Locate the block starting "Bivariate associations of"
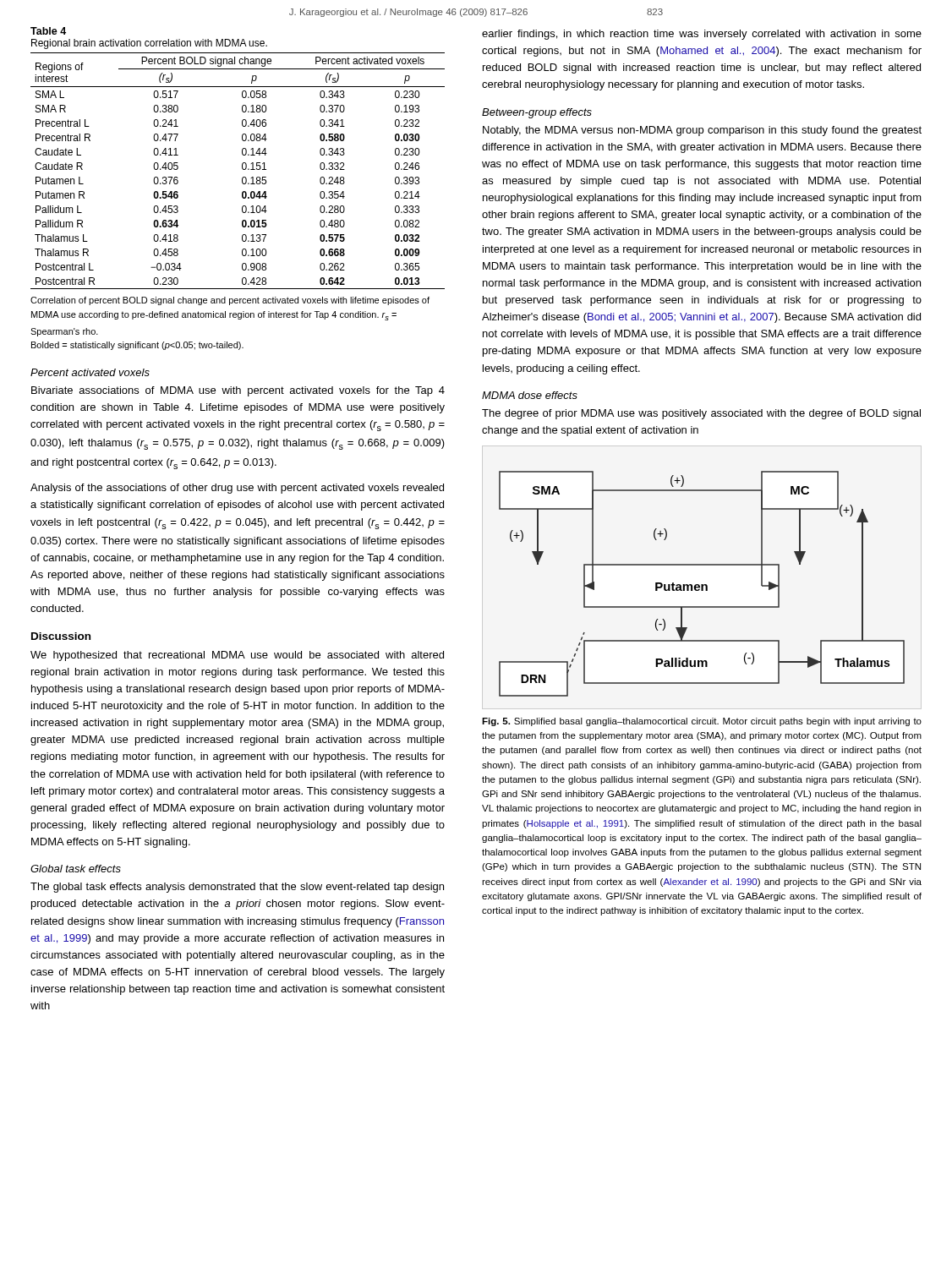Screen dimensions: 1268x952 point(238,427)
